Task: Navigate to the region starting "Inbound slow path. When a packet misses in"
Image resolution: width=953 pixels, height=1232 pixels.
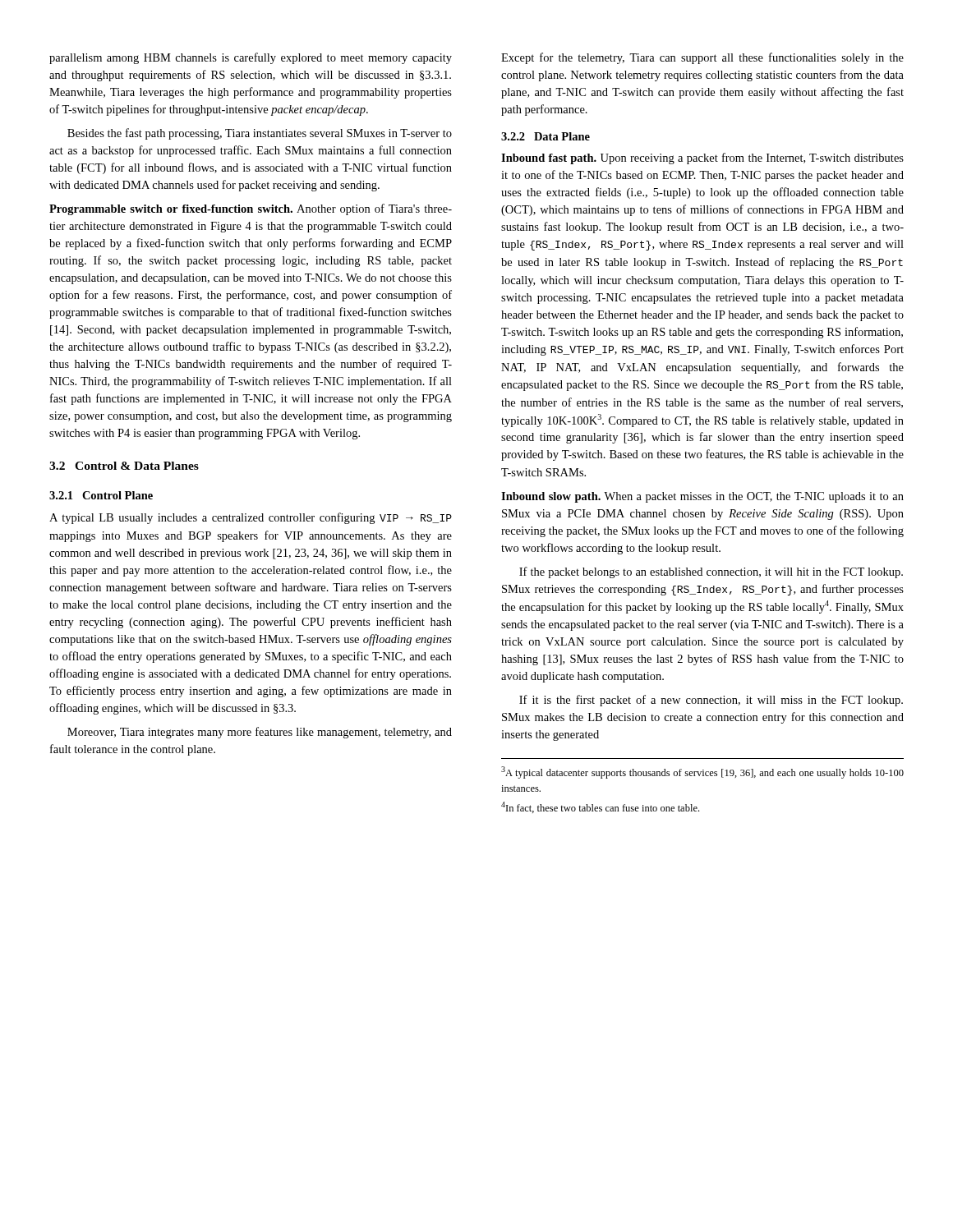Action: tap(702, 522)
